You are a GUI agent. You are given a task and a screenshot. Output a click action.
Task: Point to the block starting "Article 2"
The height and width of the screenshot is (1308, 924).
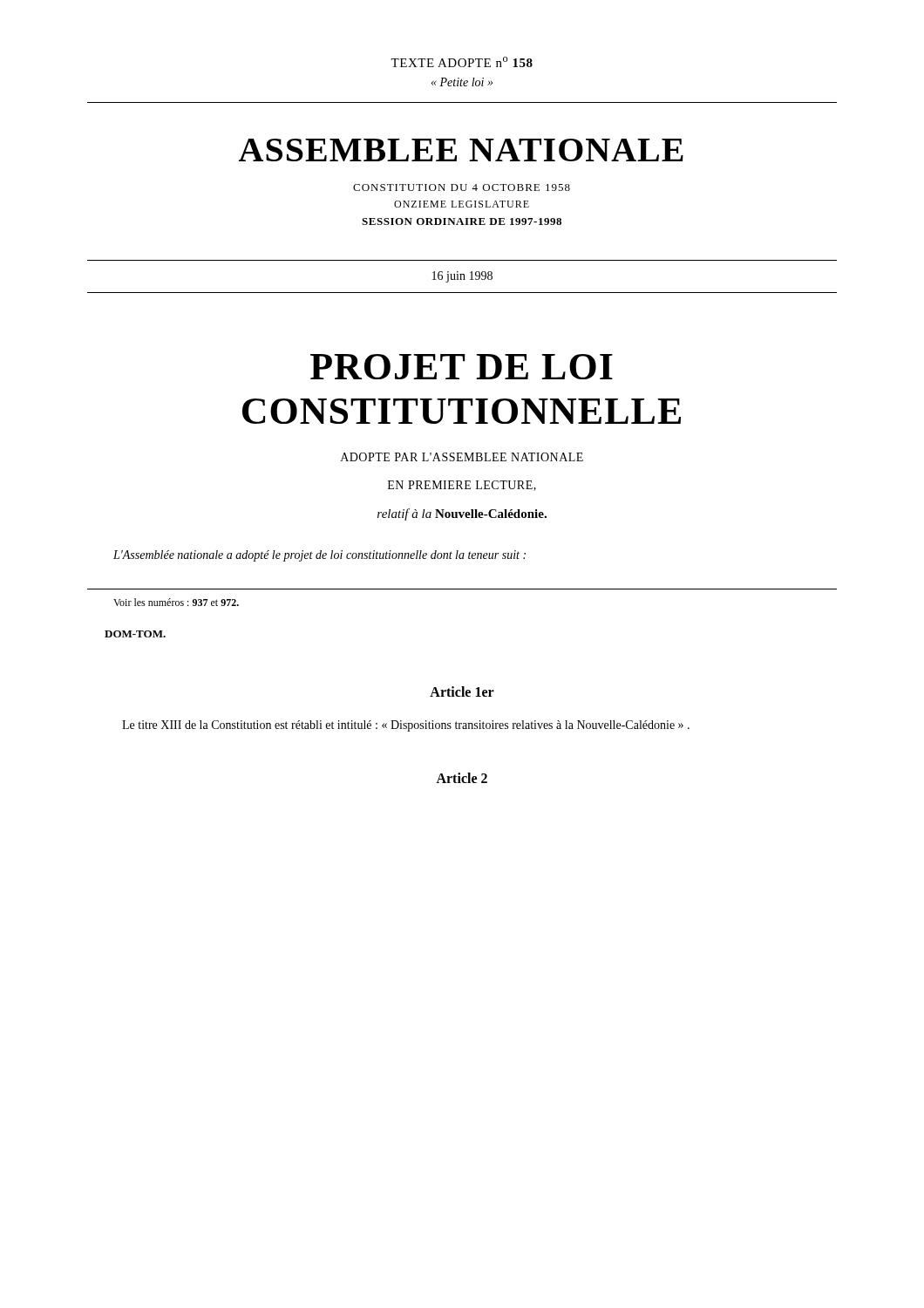click(462, 778)
